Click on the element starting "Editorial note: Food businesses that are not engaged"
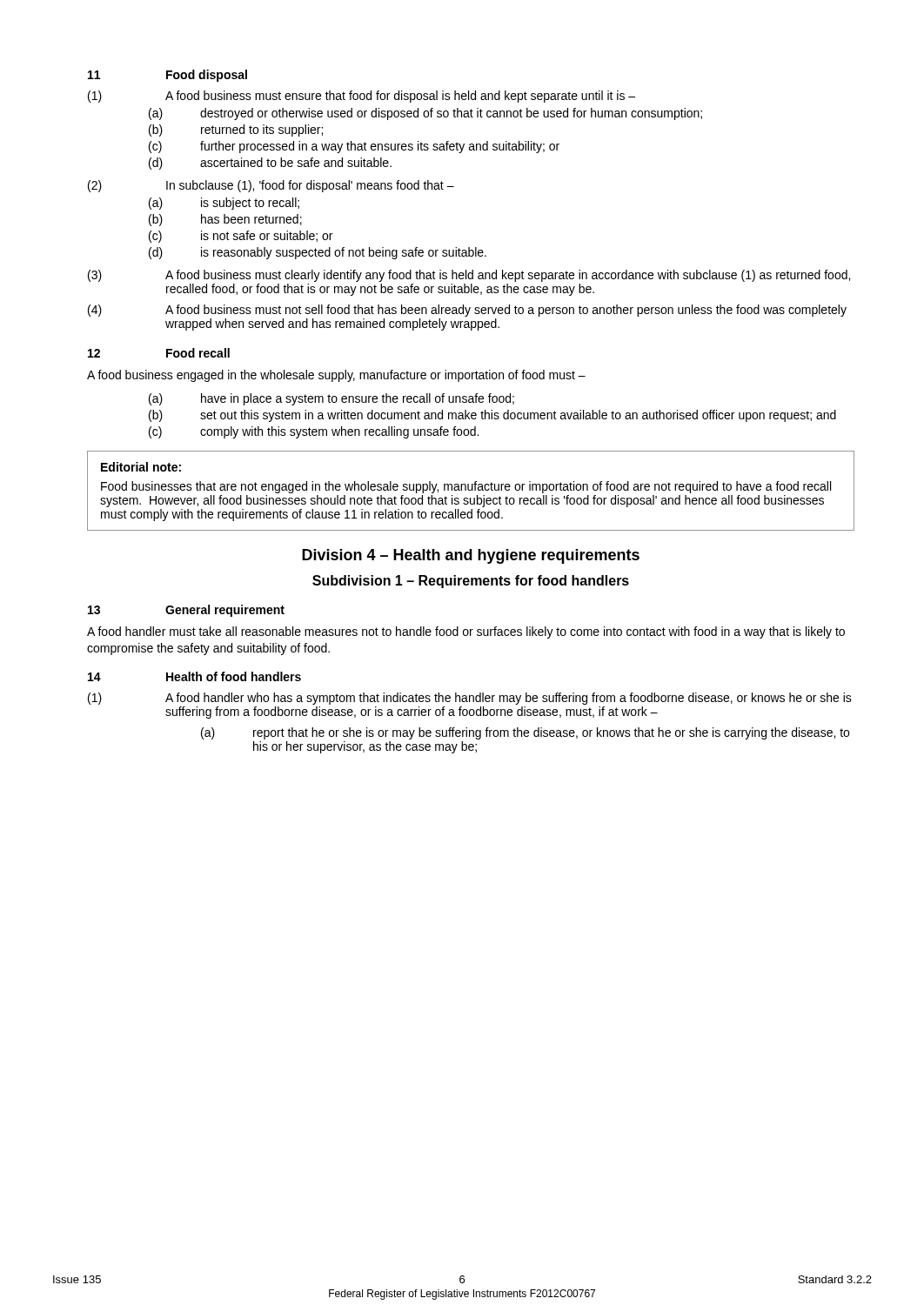 click(x=471, y=490)
